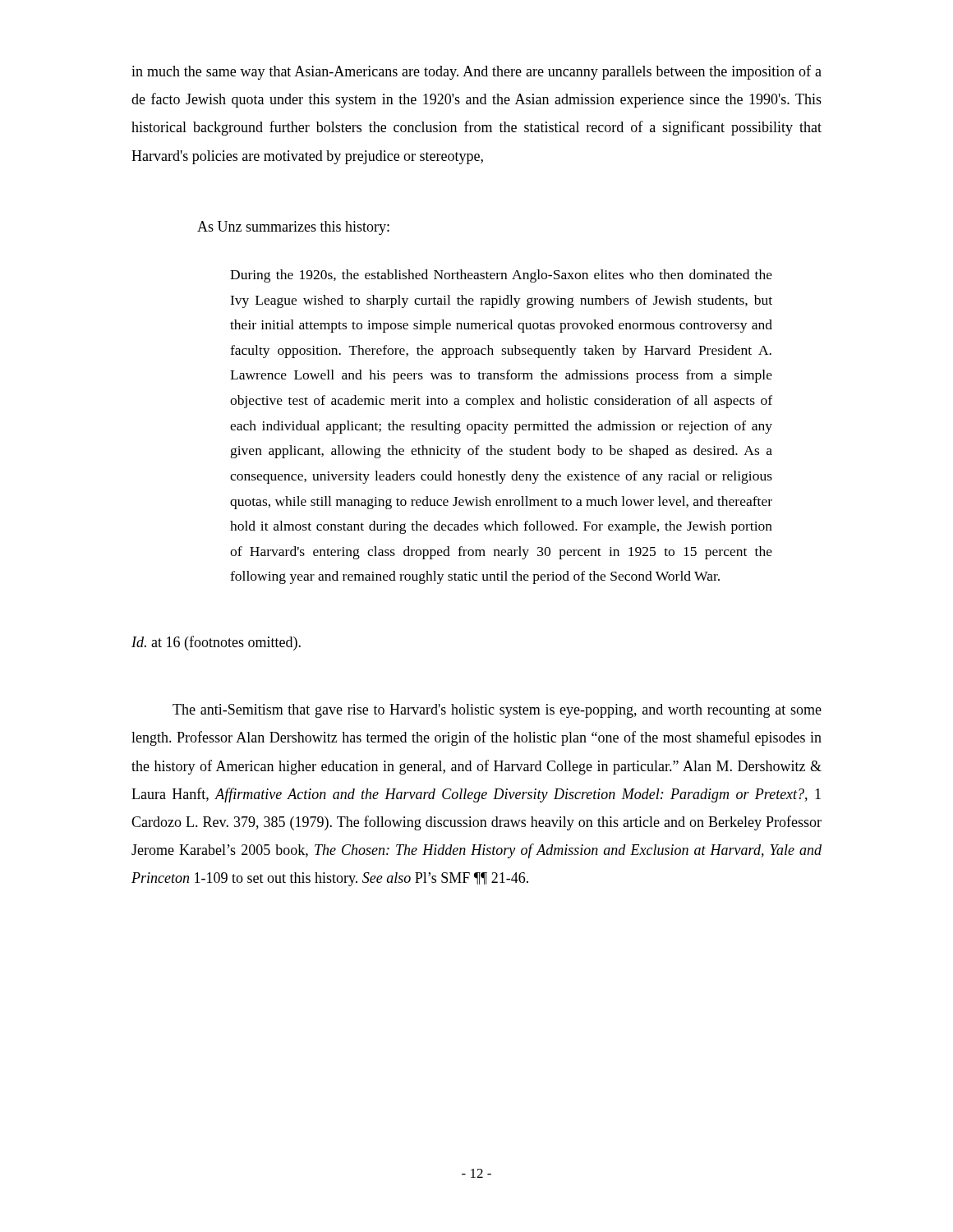Image resolution: width=953 pixels, height=1232 pixels.
Task: Select the text block starting "As Unz summarizes this"
Action: 294,227
